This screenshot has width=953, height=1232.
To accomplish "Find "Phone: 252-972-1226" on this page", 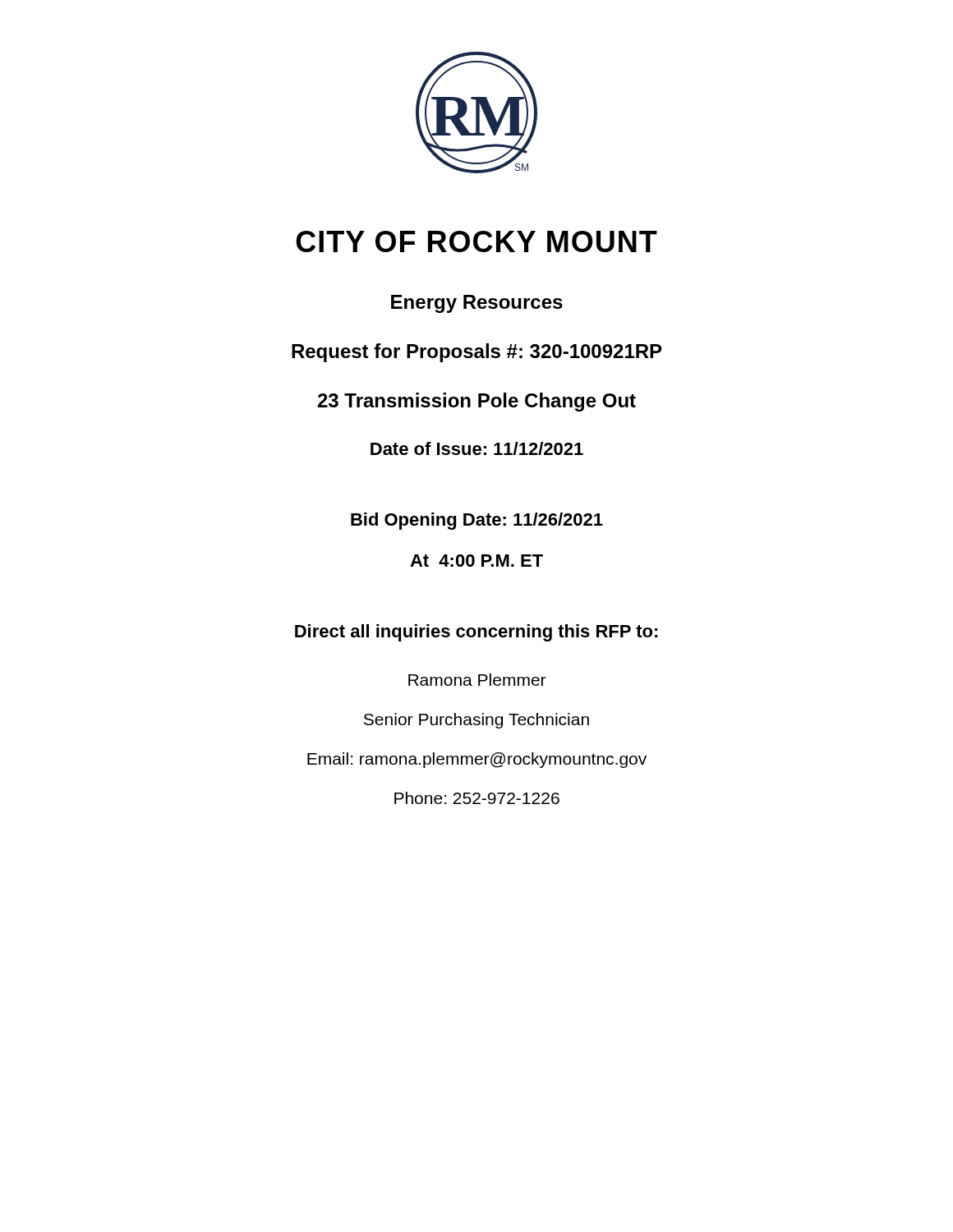I will [476, 798].
